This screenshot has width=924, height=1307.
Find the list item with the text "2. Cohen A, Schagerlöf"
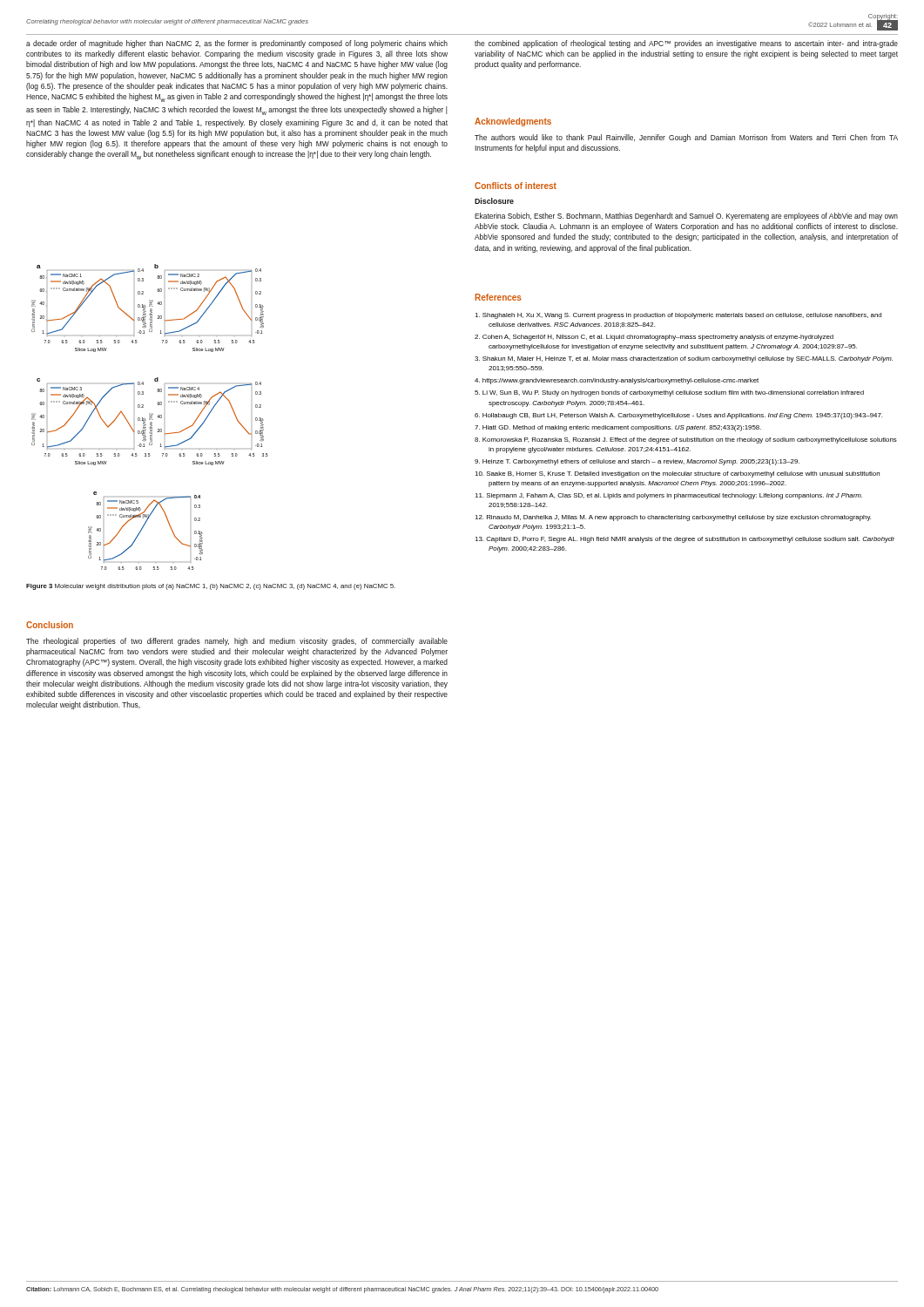click(x=666, y=342)
